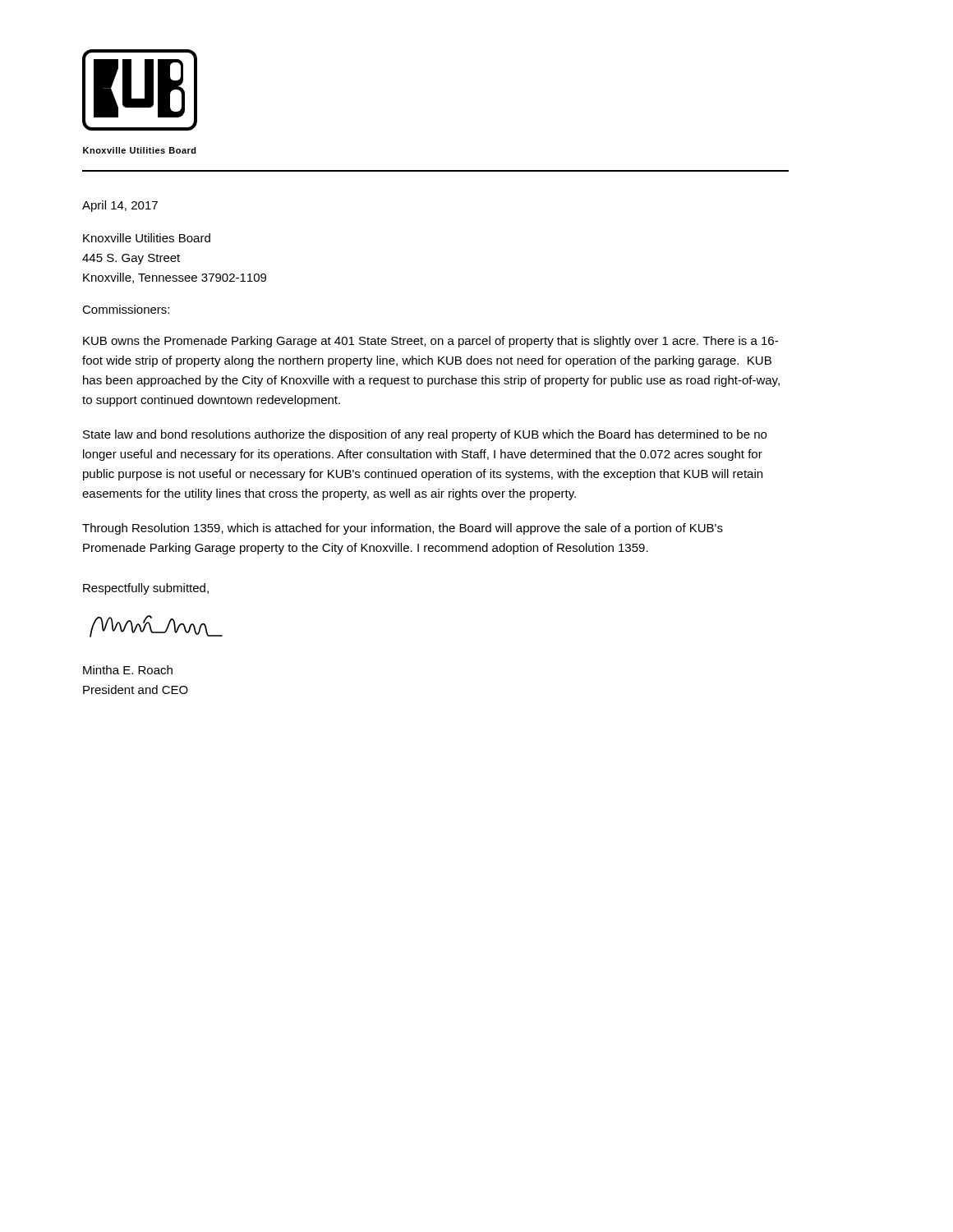Point to the block beginning "KUB owns the"
Image resolution: width=953 pixels, height=1232 pixels.
click(x=431, y=370)
